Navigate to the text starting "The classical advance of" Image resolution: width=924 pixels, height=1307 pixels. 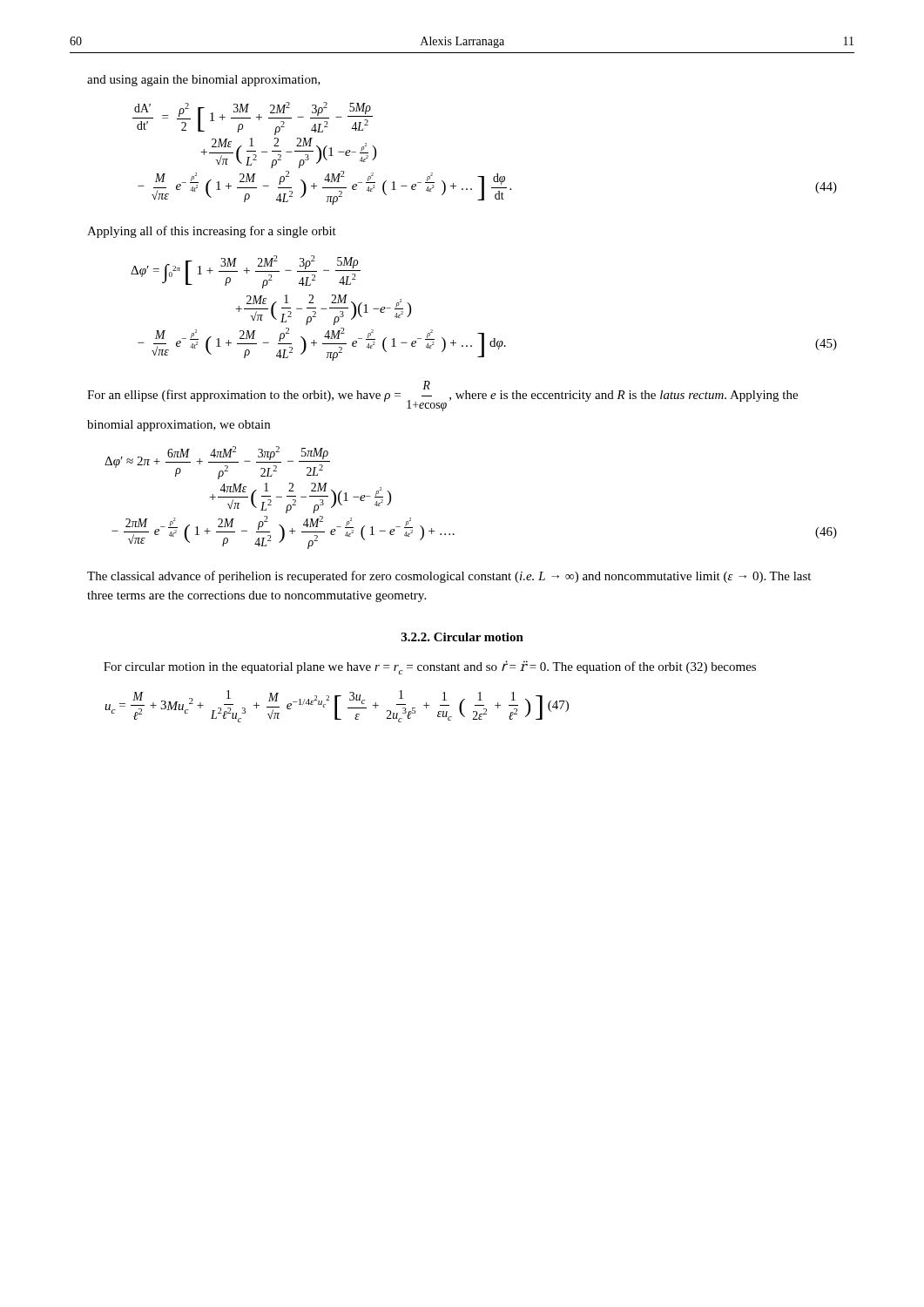[449, 585]
